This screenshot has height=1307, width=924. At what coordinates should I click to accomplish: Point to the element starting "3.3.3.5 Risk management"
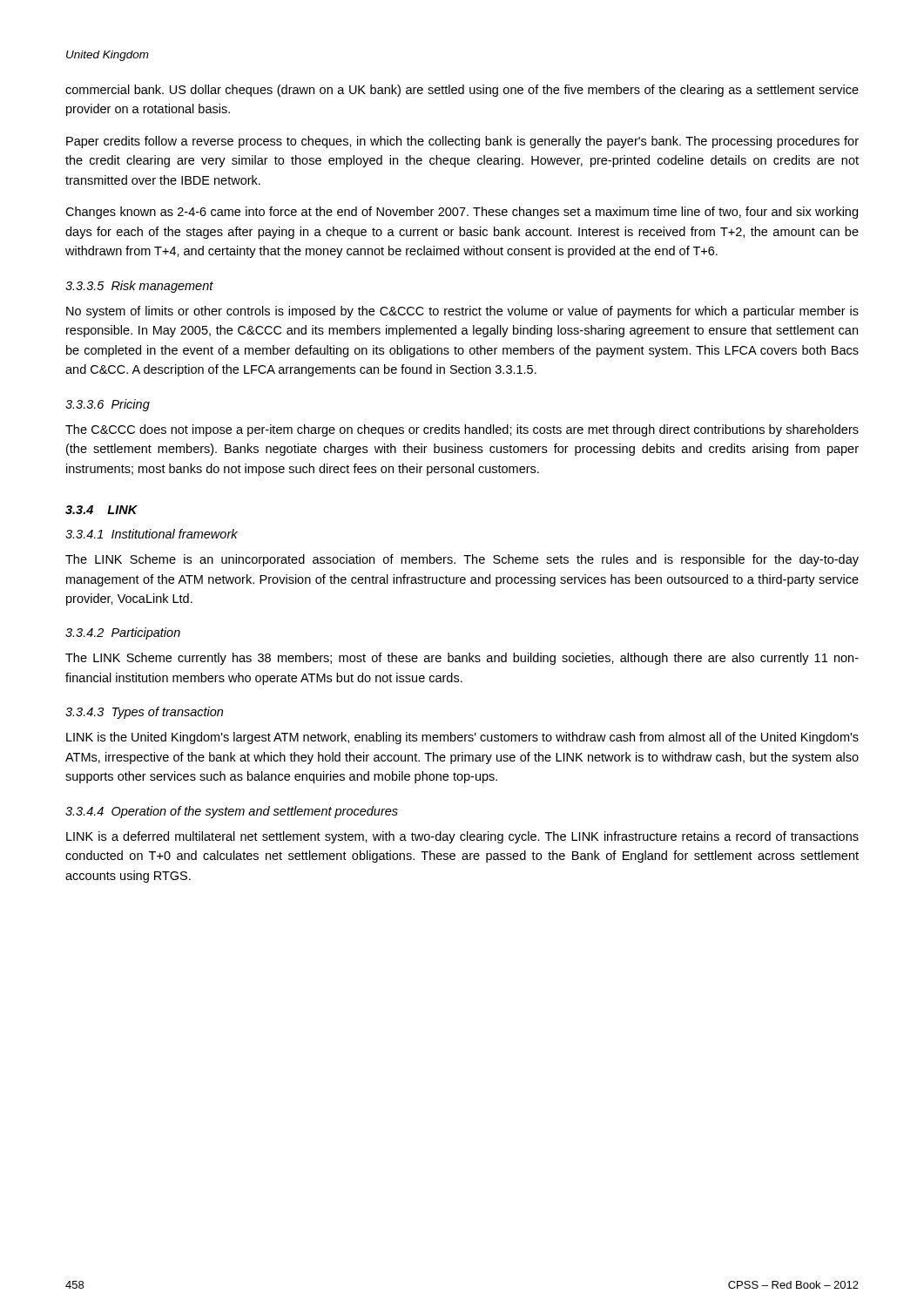[139, 286]
